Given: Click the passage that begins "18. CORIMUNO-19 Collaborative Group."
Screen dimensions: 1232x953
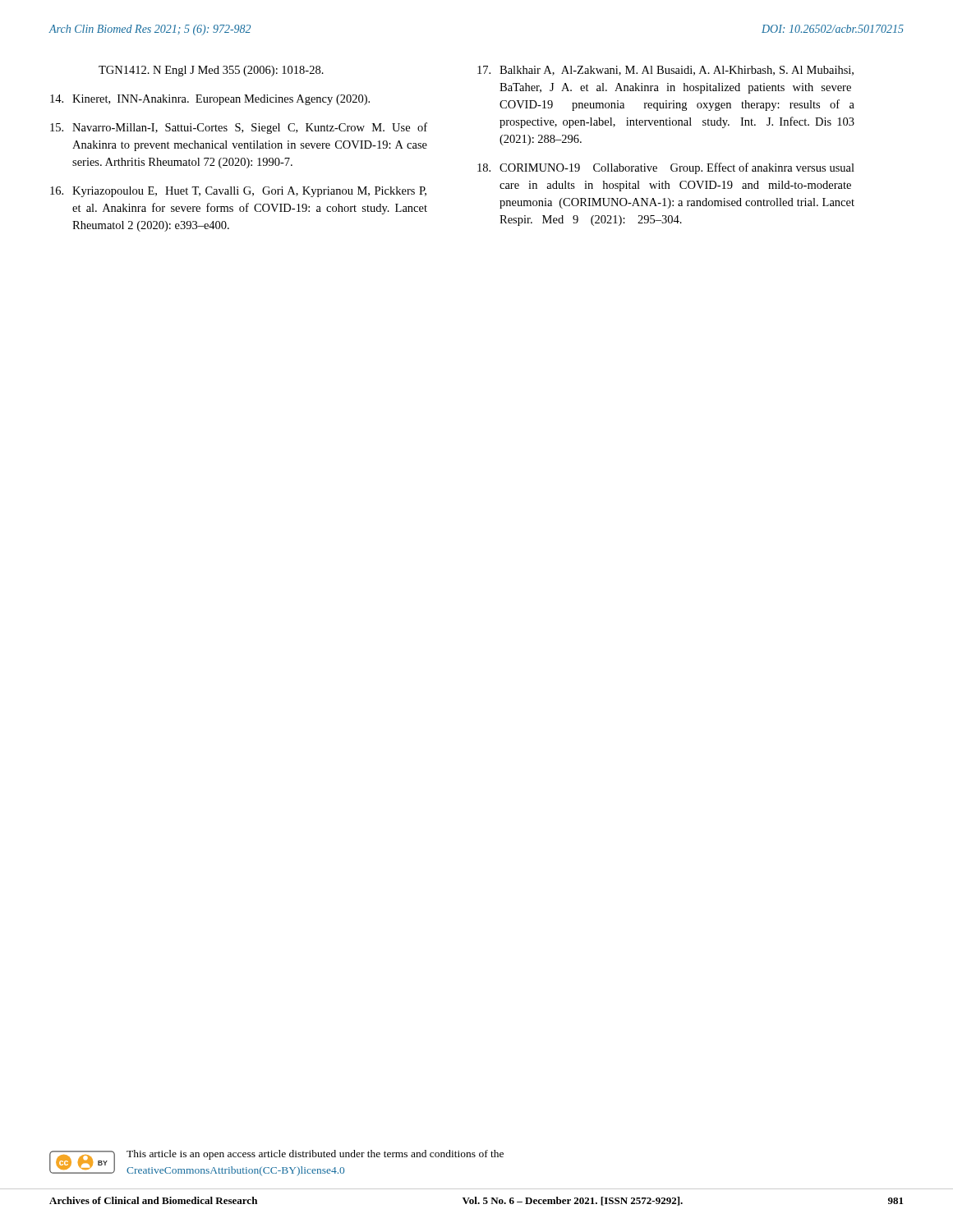Looking at the screenshot, I should [x=665, y=194].
